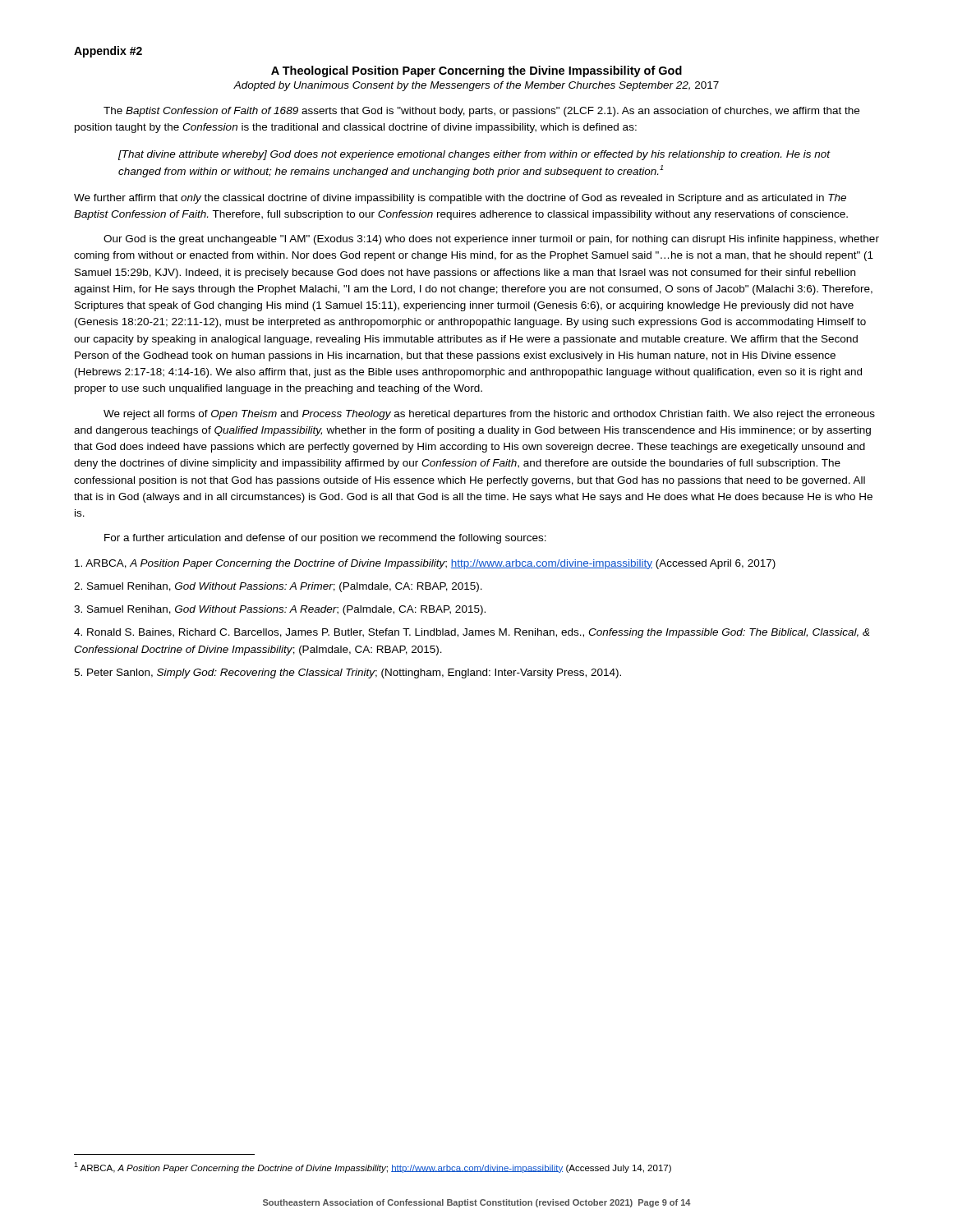953x1232 pixels.
Task: Locate the text block that reads "We reject all forms of Open Theism and"
Action: click(x=474, y=463)
